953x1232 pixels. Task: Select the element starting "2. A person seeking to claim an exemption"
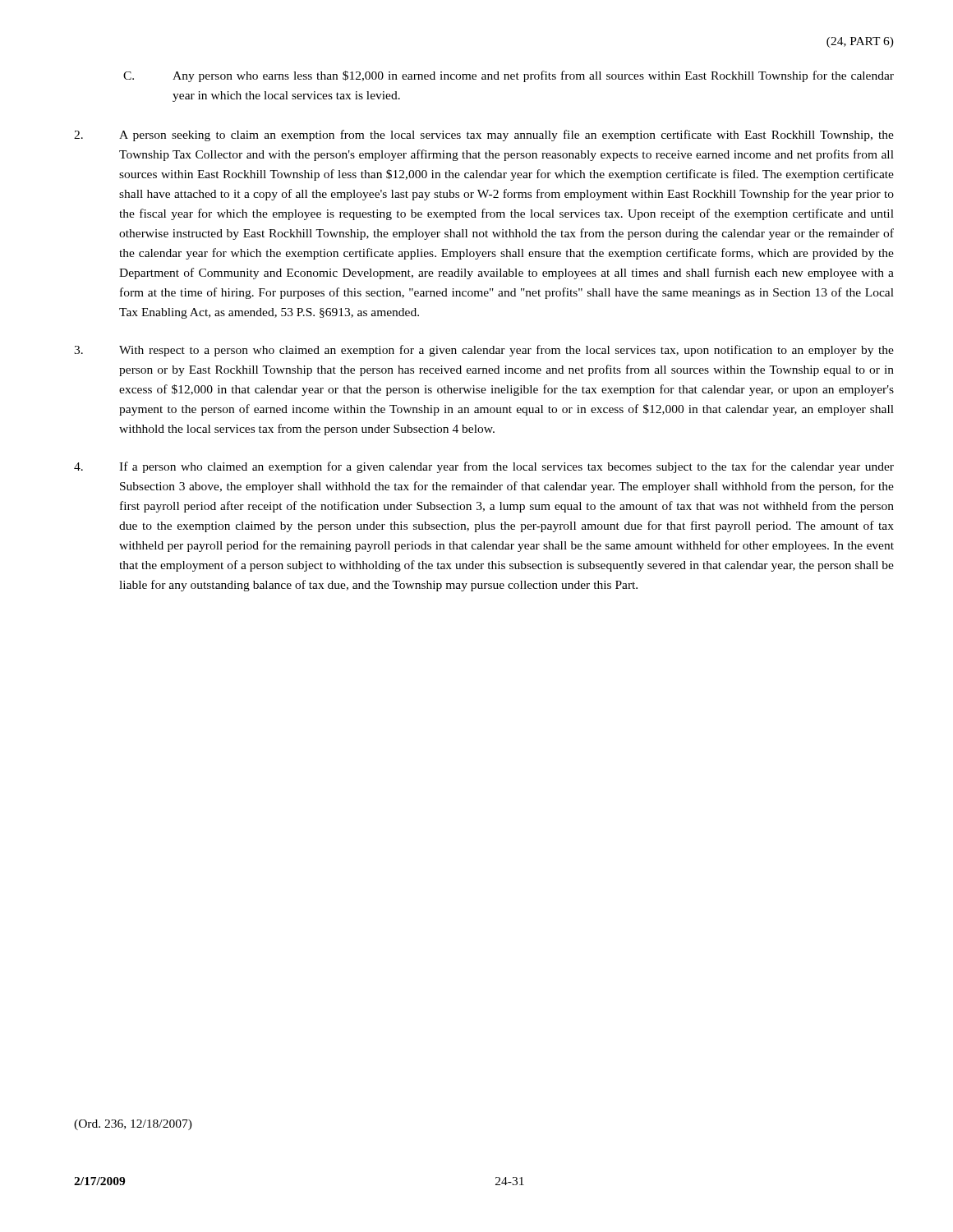click(484, 224)
